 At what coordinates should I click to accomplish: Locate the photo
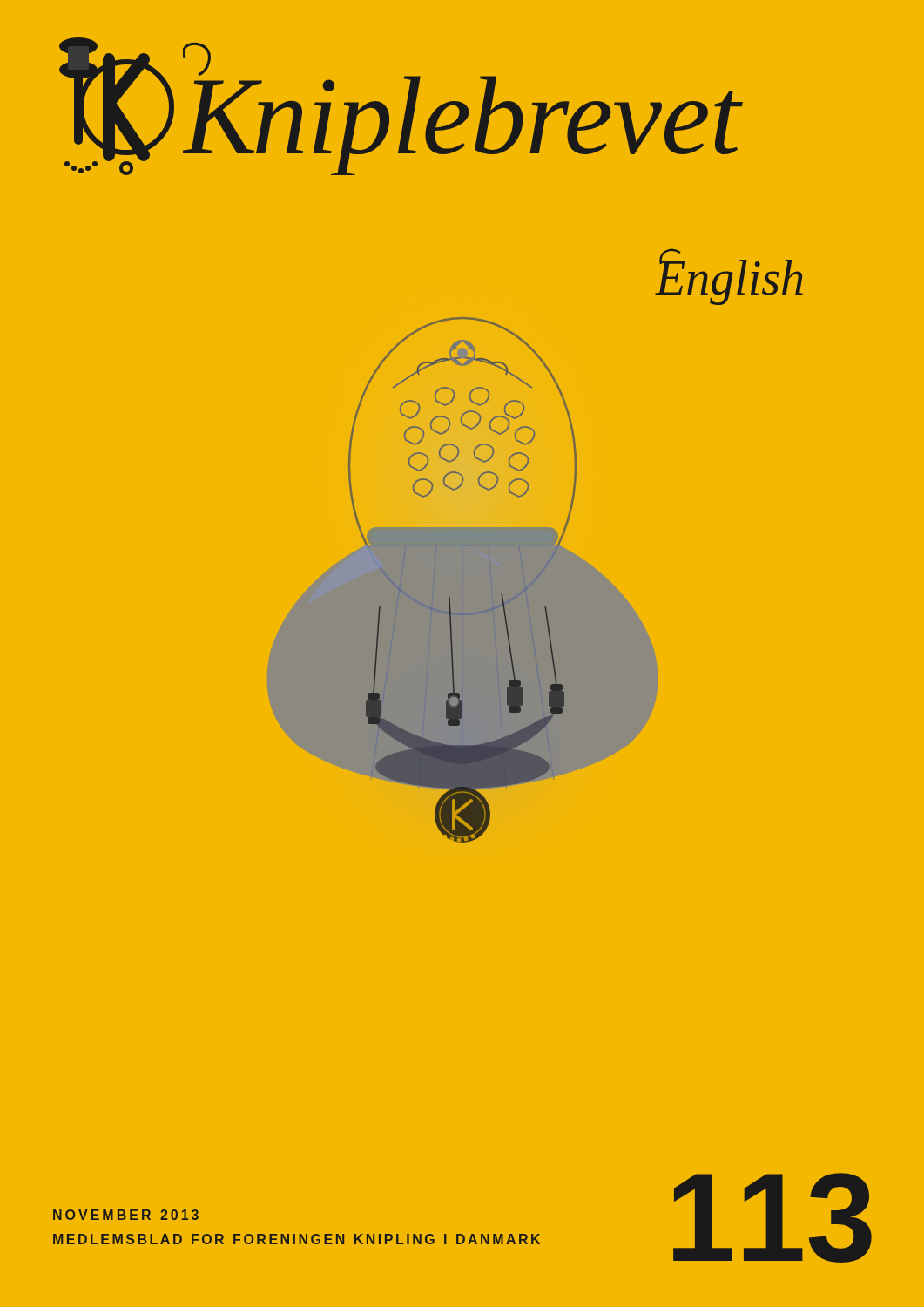coord(462,549)
